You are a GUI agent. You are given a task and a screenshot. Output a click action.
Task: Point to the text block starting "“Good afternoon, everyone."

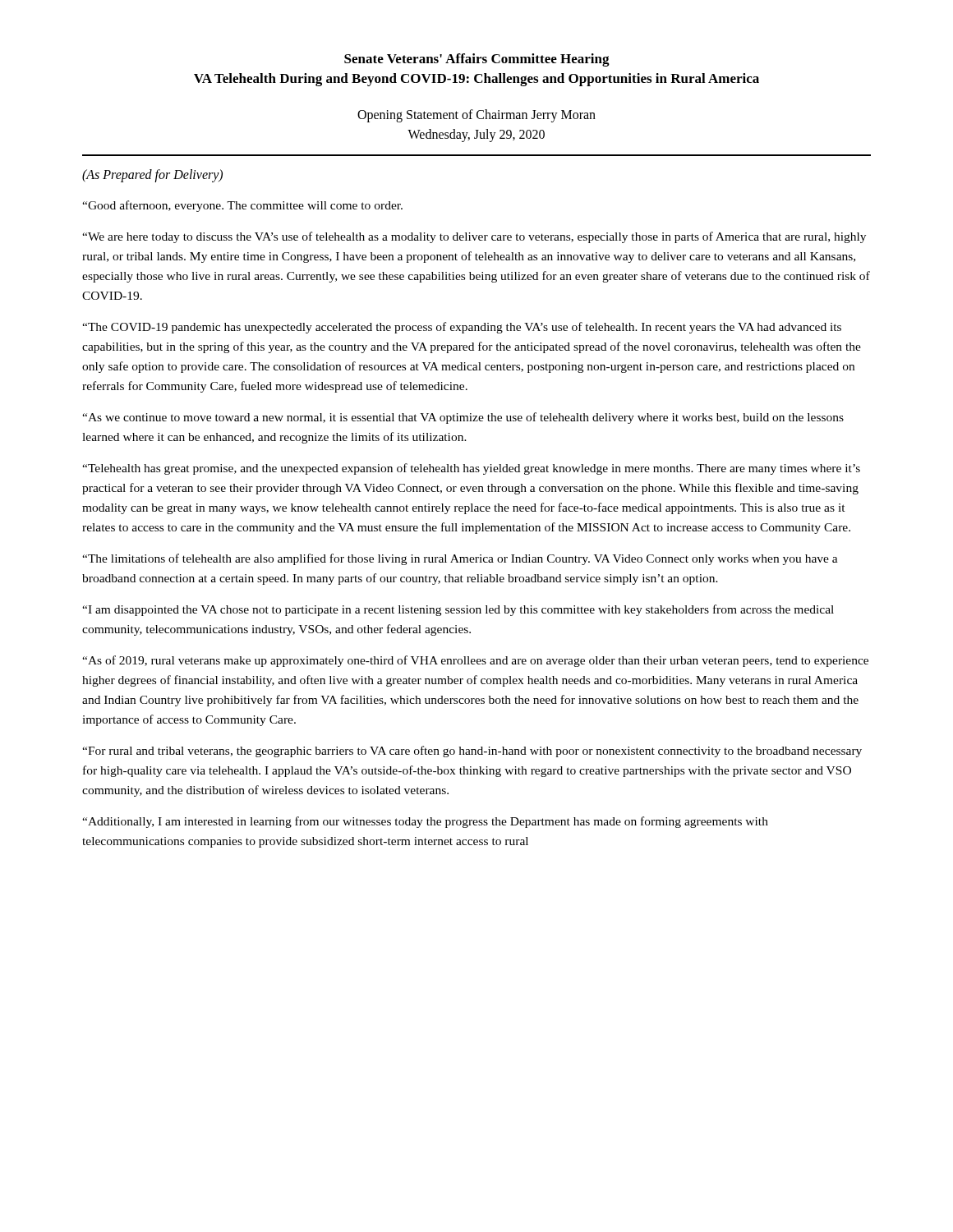click(x=243, y=205)
